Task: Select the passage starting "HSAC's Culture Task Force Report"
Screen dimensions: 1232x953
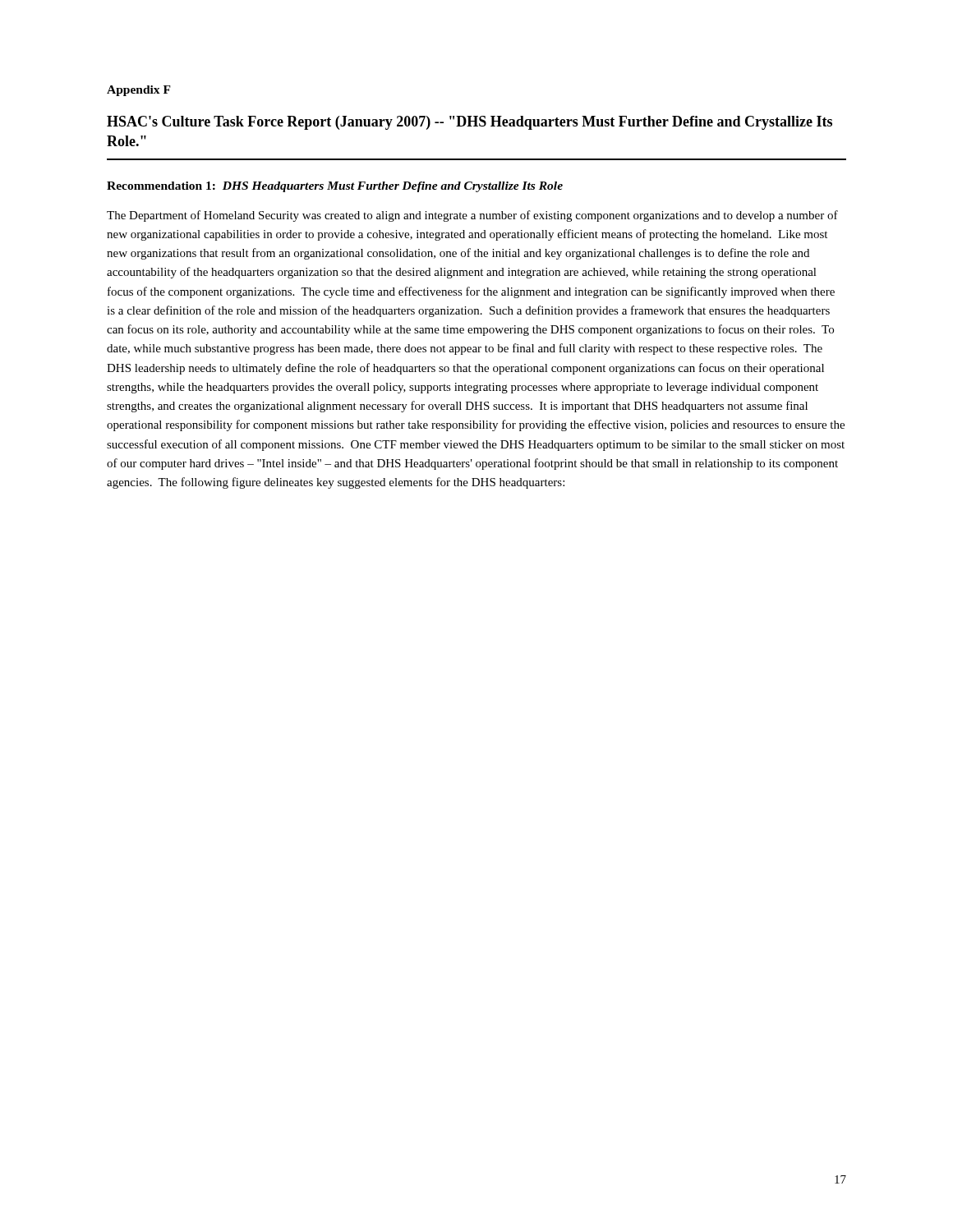Action: [470, 132]
